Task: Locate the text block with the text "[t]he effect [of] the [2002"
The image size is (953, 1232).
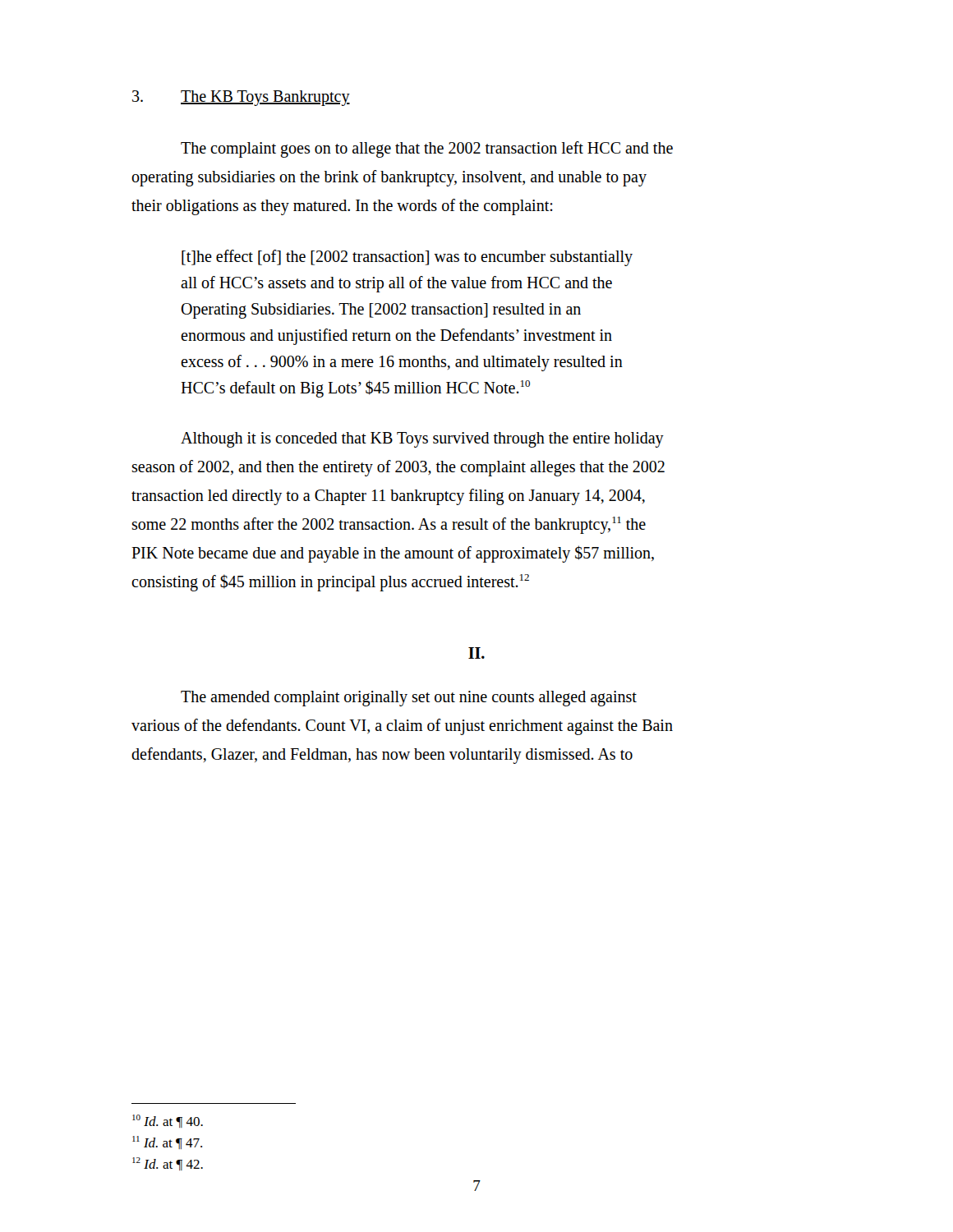Action: pyautogui.click(x=407, y=322)
